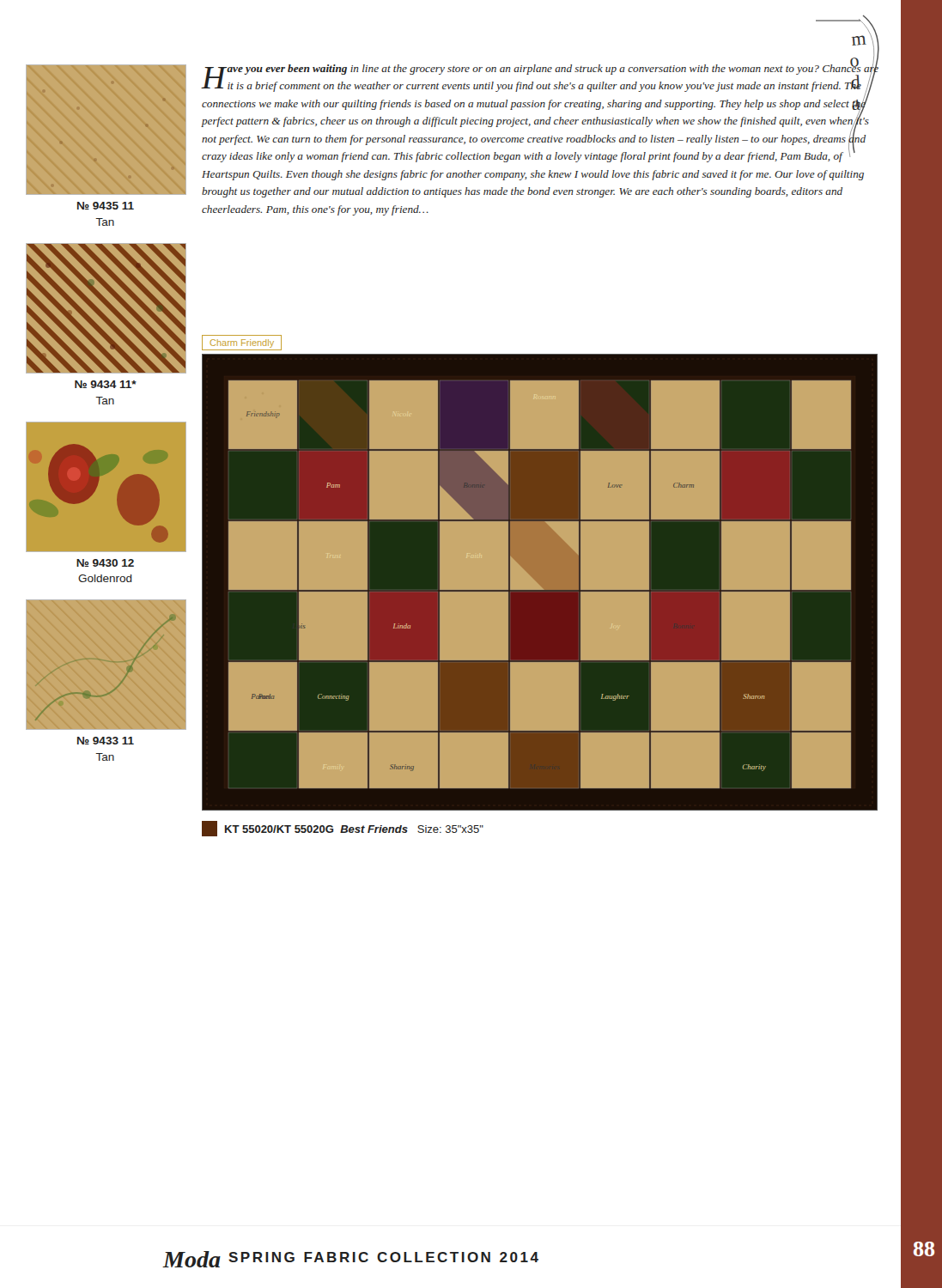The image size is (942, 1288).
Task: Click the passage that begins "Have you ever"
Action: coord(541,139)
